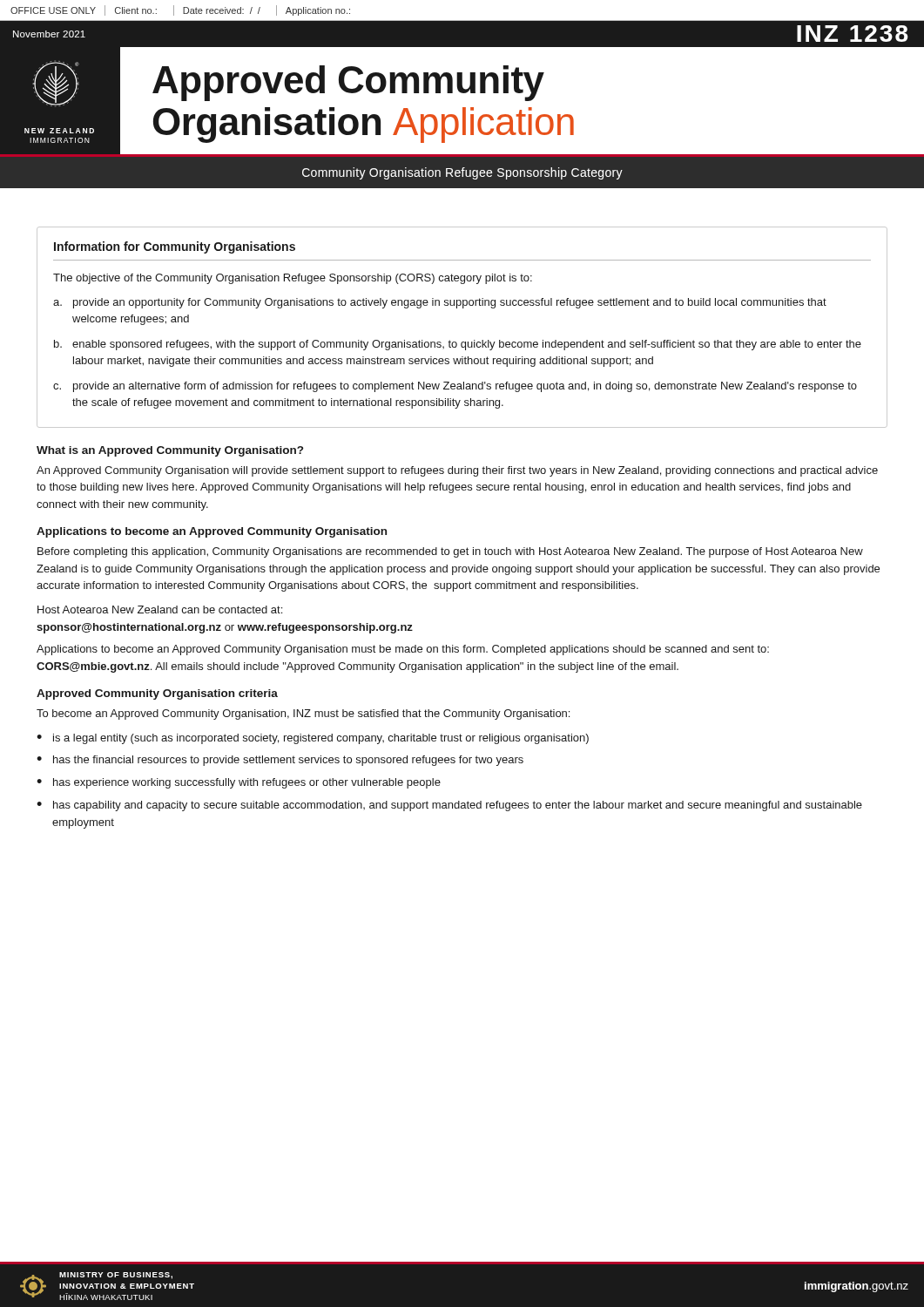This screenshot has width=924, height=1307.
Task: Select the list item that says "a. provide an opportunity for"
Action: (462, 310)
